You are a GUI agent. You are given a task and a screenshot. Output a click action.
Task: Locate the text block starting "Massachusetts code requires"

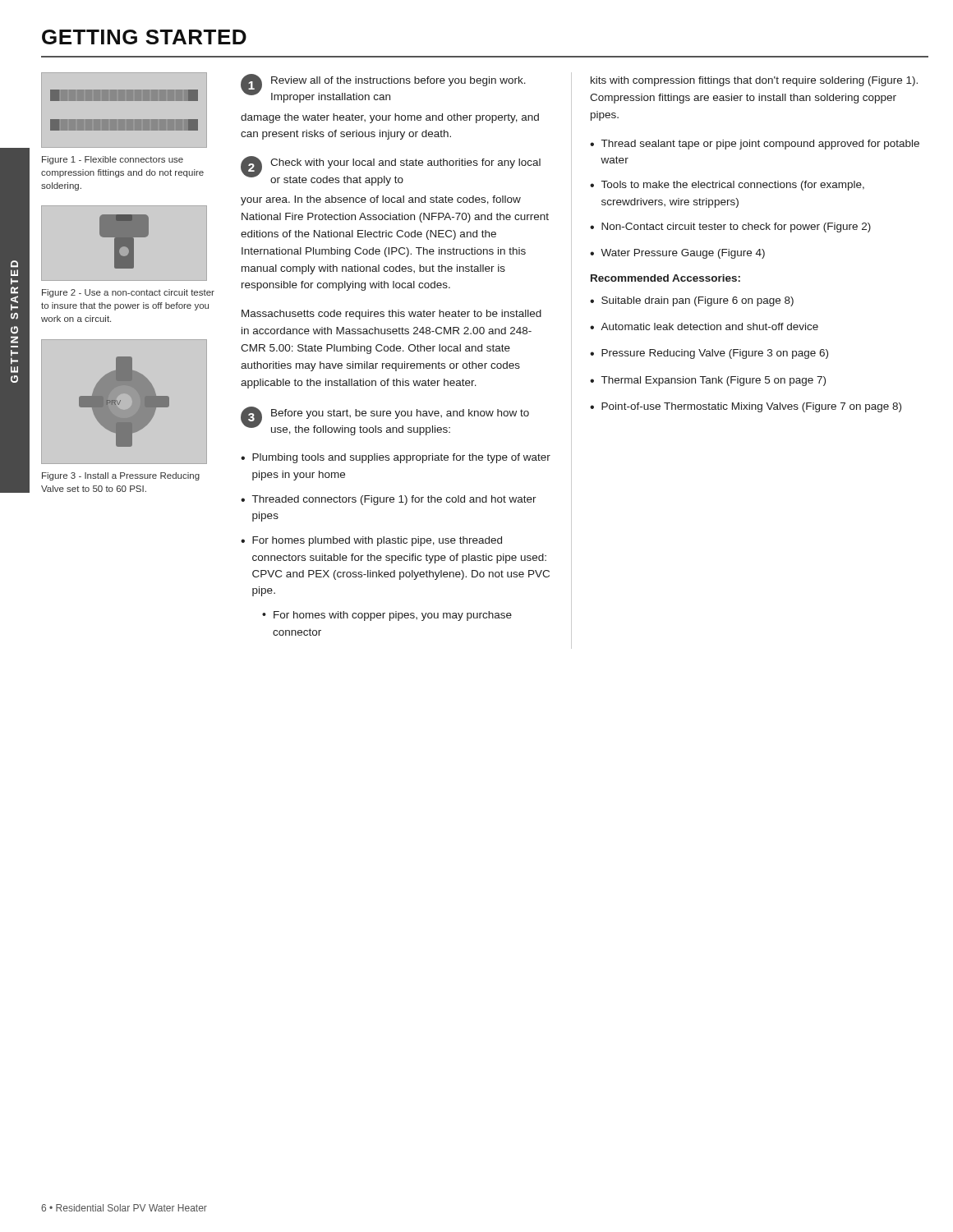click(x=391, y=348)
